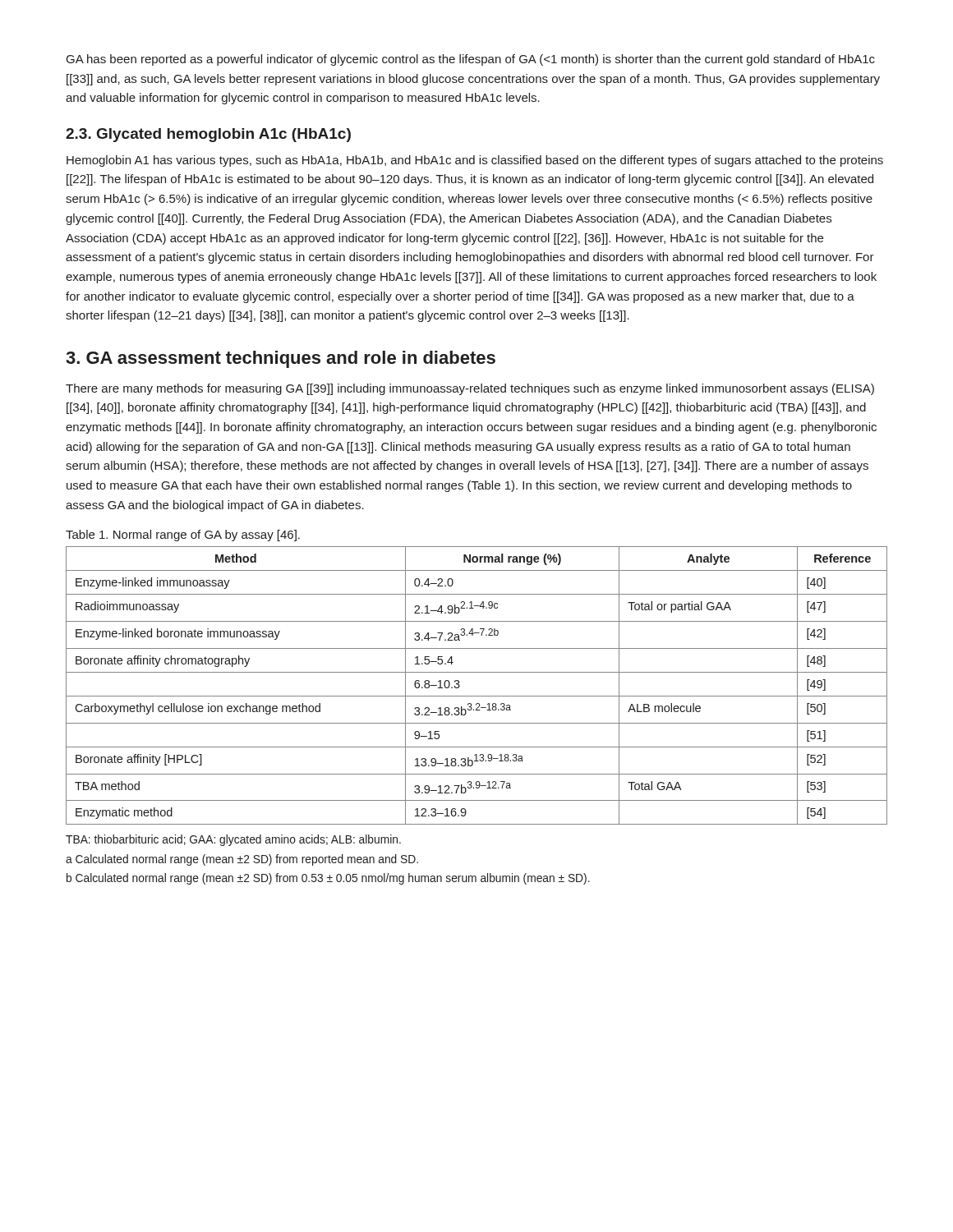Select the text block containing "There are many methods for measuring"
This screenshot has width=953, height=1232.
[x=471, y=446]
